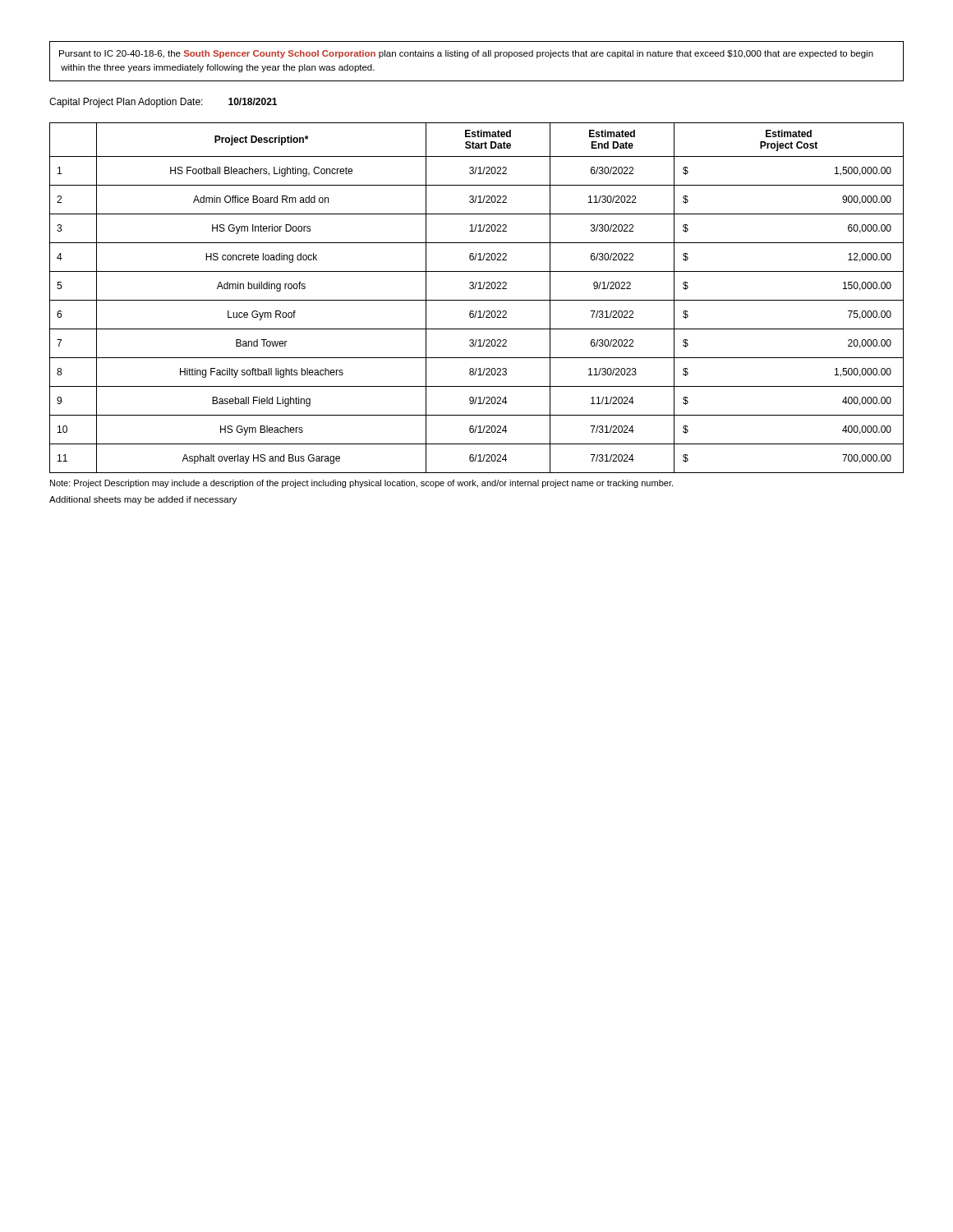The image size is (953, 1232).
Task: Click on the region starting "Additional sheets may be"
Action: [143, 499]
